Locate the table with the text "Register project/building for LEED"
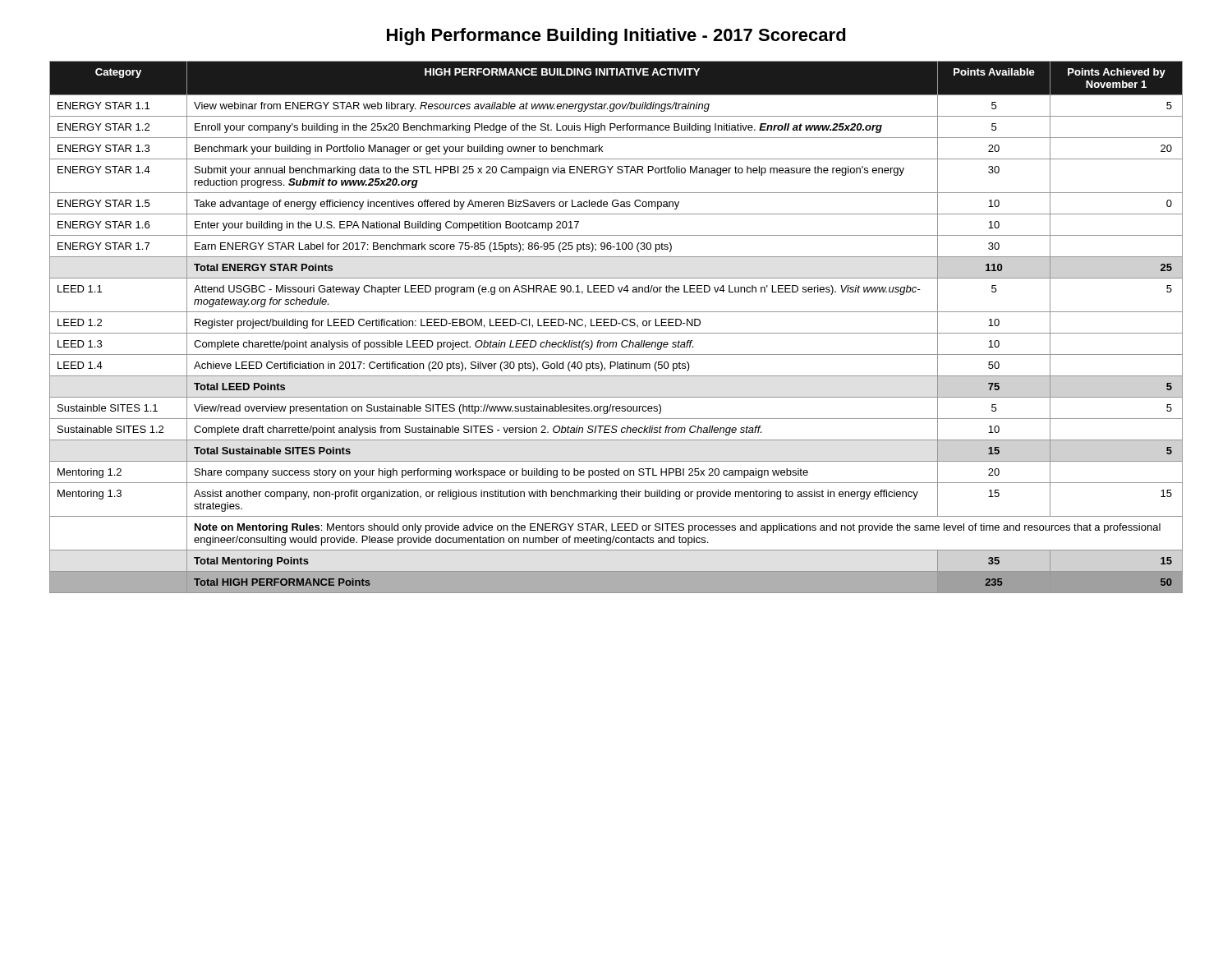The width and height of the screenshot is (1232, 953). click(616, 327)
